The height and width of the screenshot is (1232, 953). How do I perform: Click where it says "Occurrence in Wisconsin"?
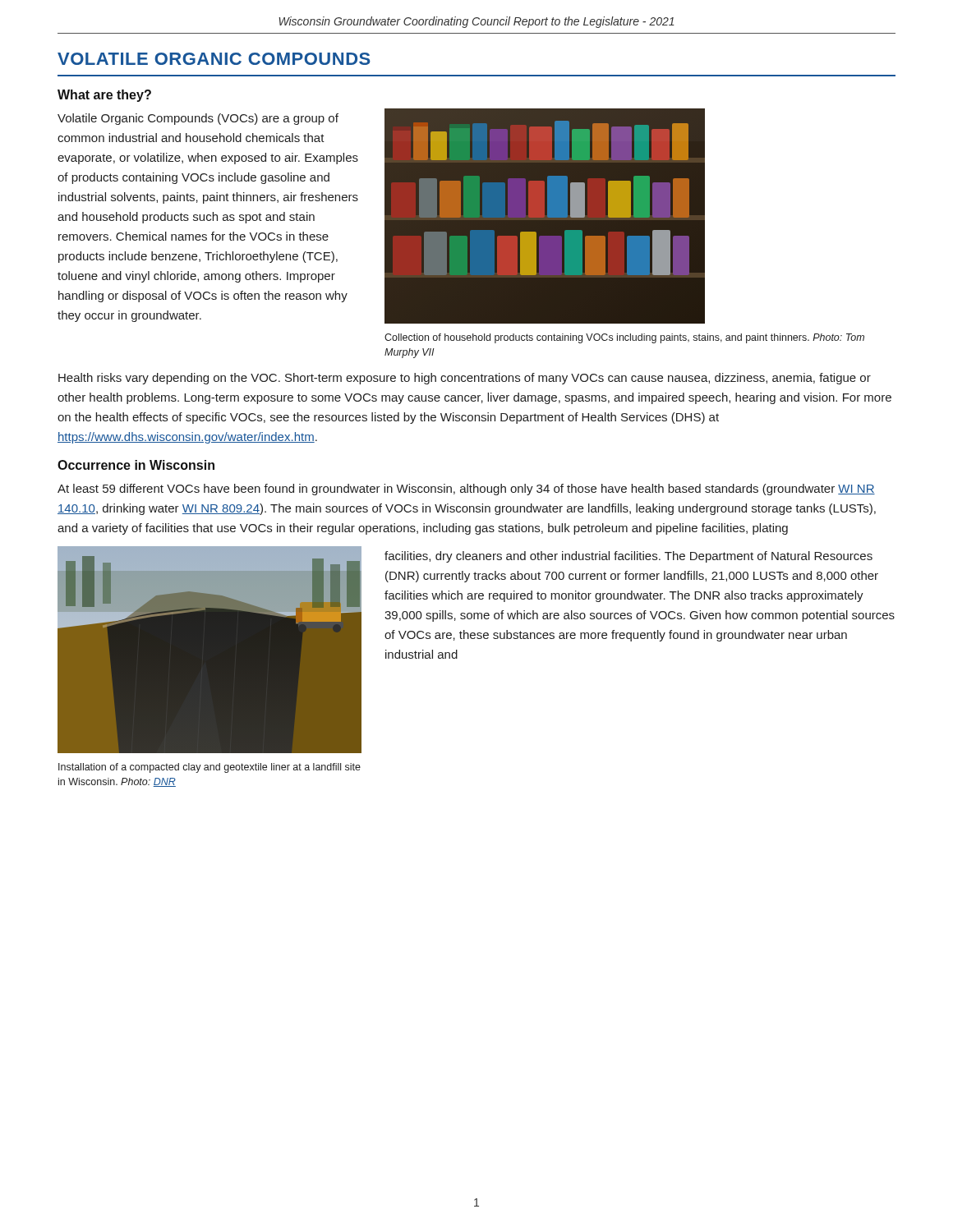pyautogui.click(x=136, y=466)
